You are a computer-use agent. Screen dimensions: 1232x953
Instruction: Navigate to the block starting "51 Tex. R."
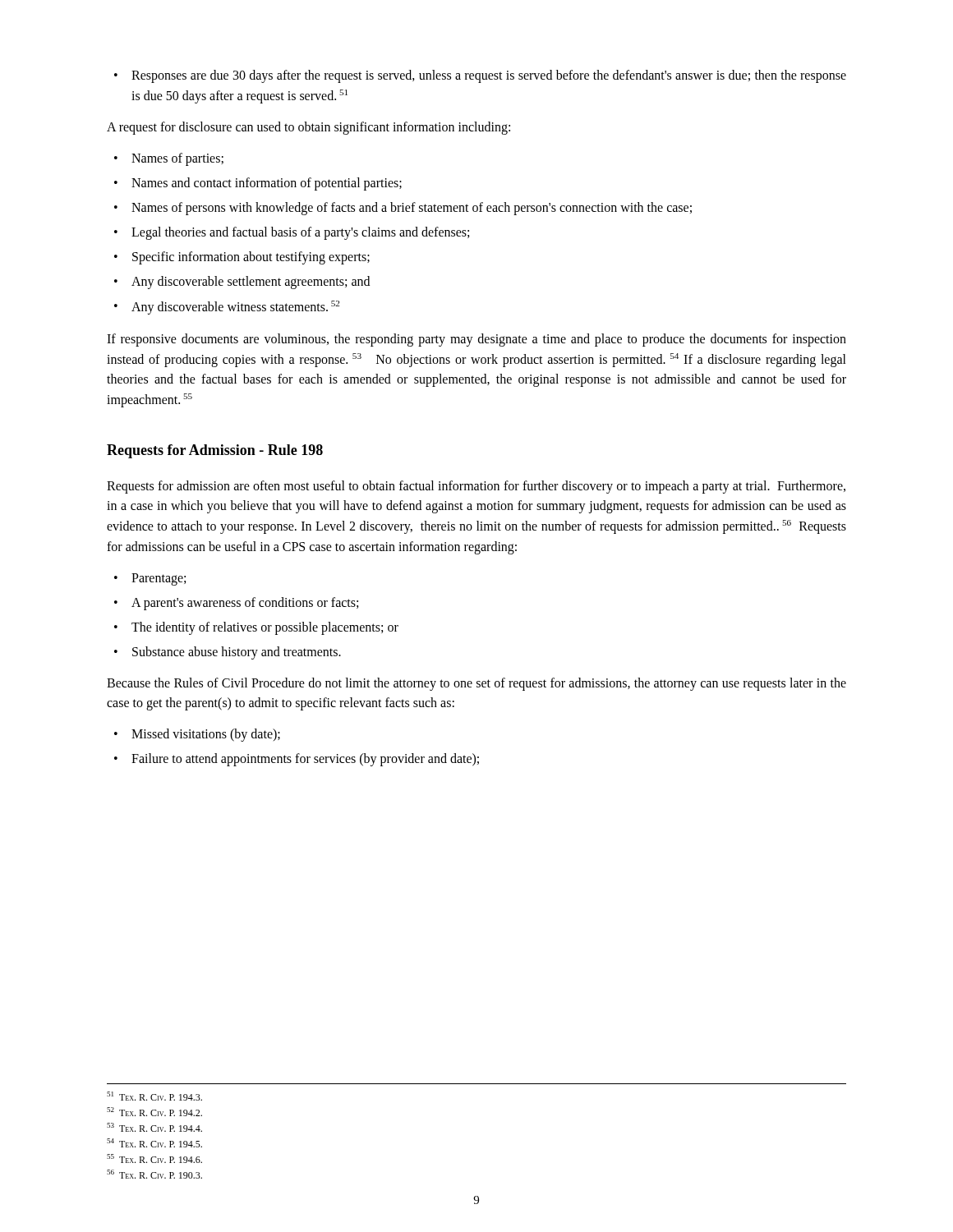click(154, 1096)
